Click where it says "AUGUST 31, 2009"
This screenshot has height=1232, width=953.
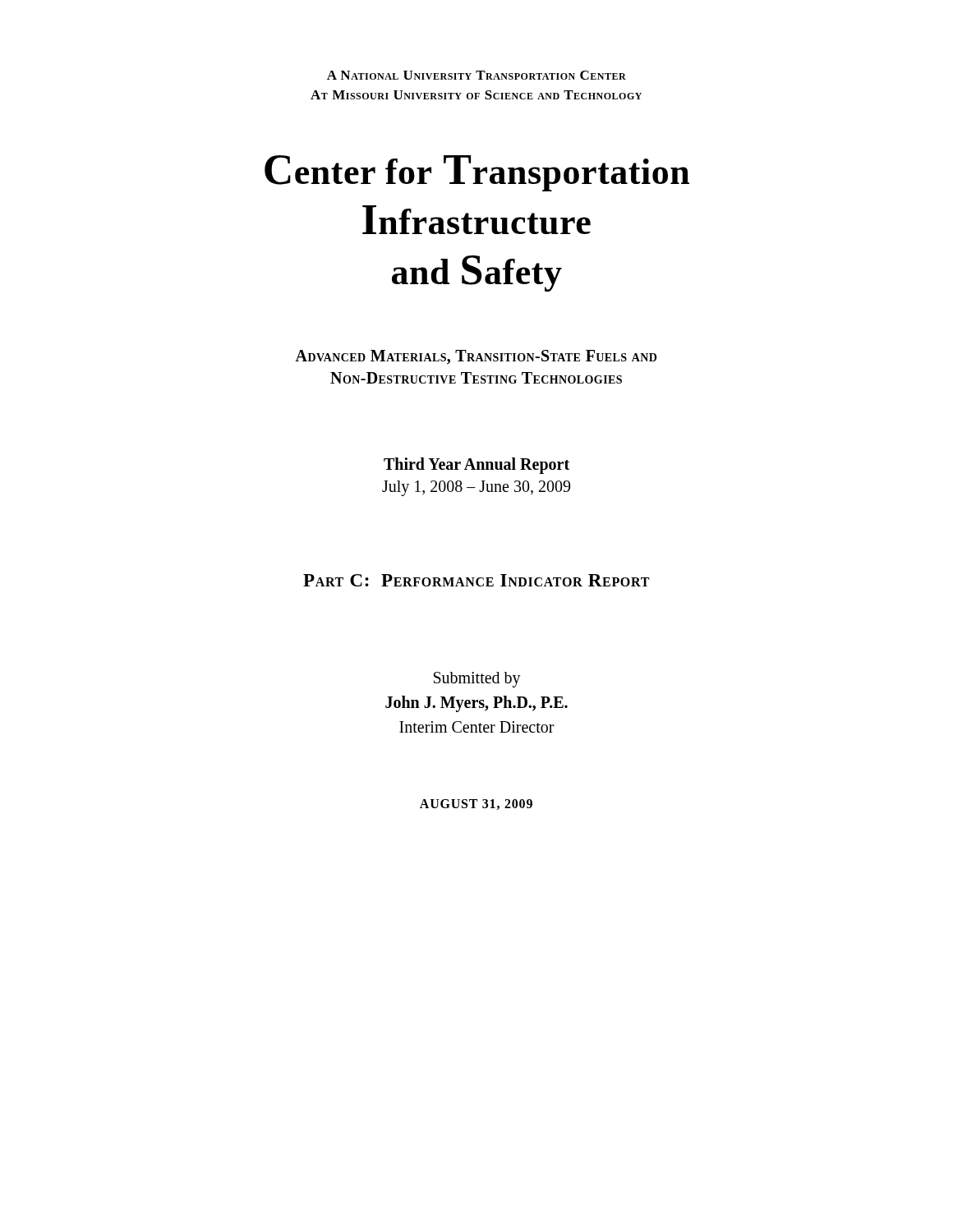(476, 803)
